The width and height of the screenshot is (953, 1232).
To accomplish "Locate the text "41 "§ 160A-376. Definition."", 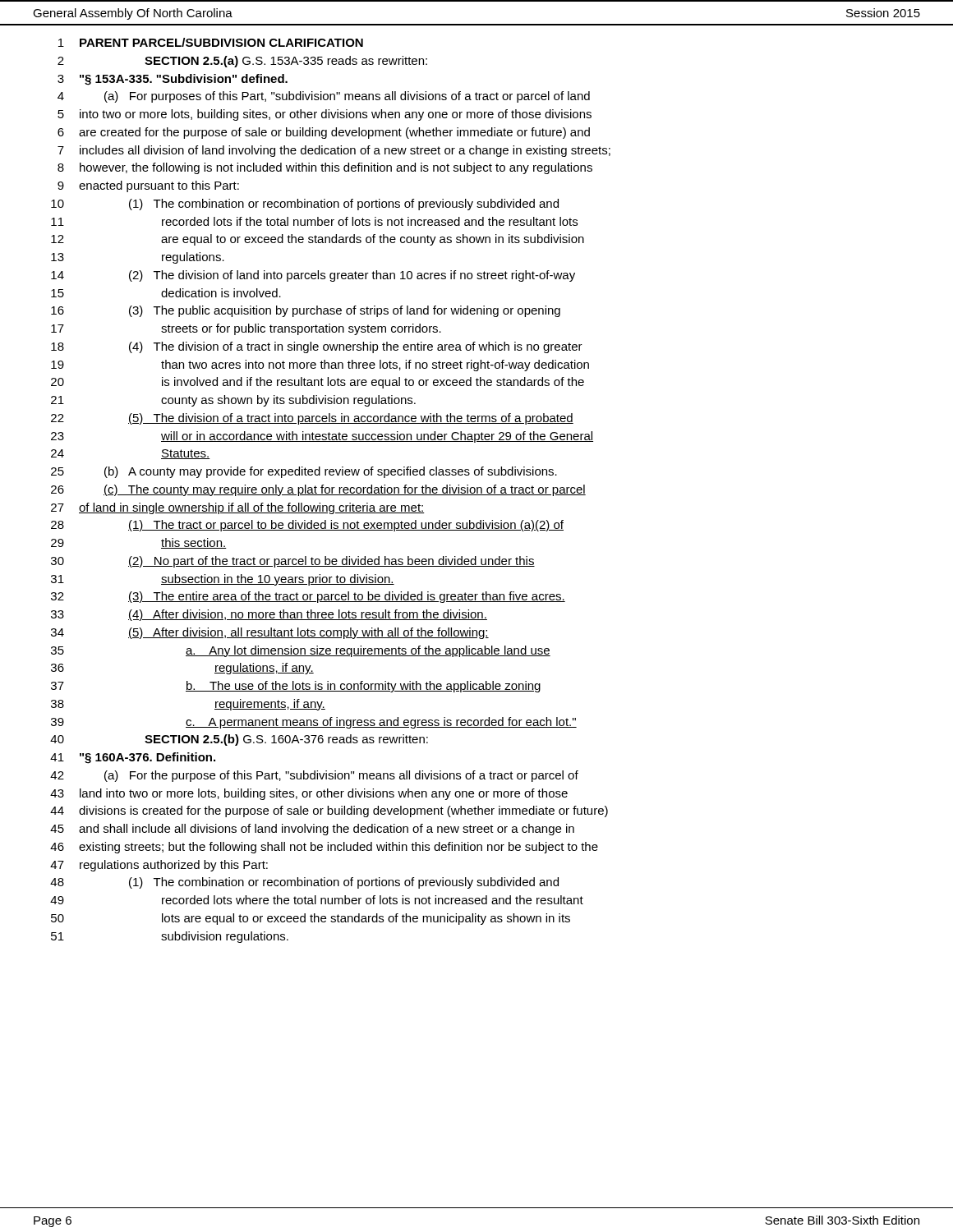I will point(133,758).
